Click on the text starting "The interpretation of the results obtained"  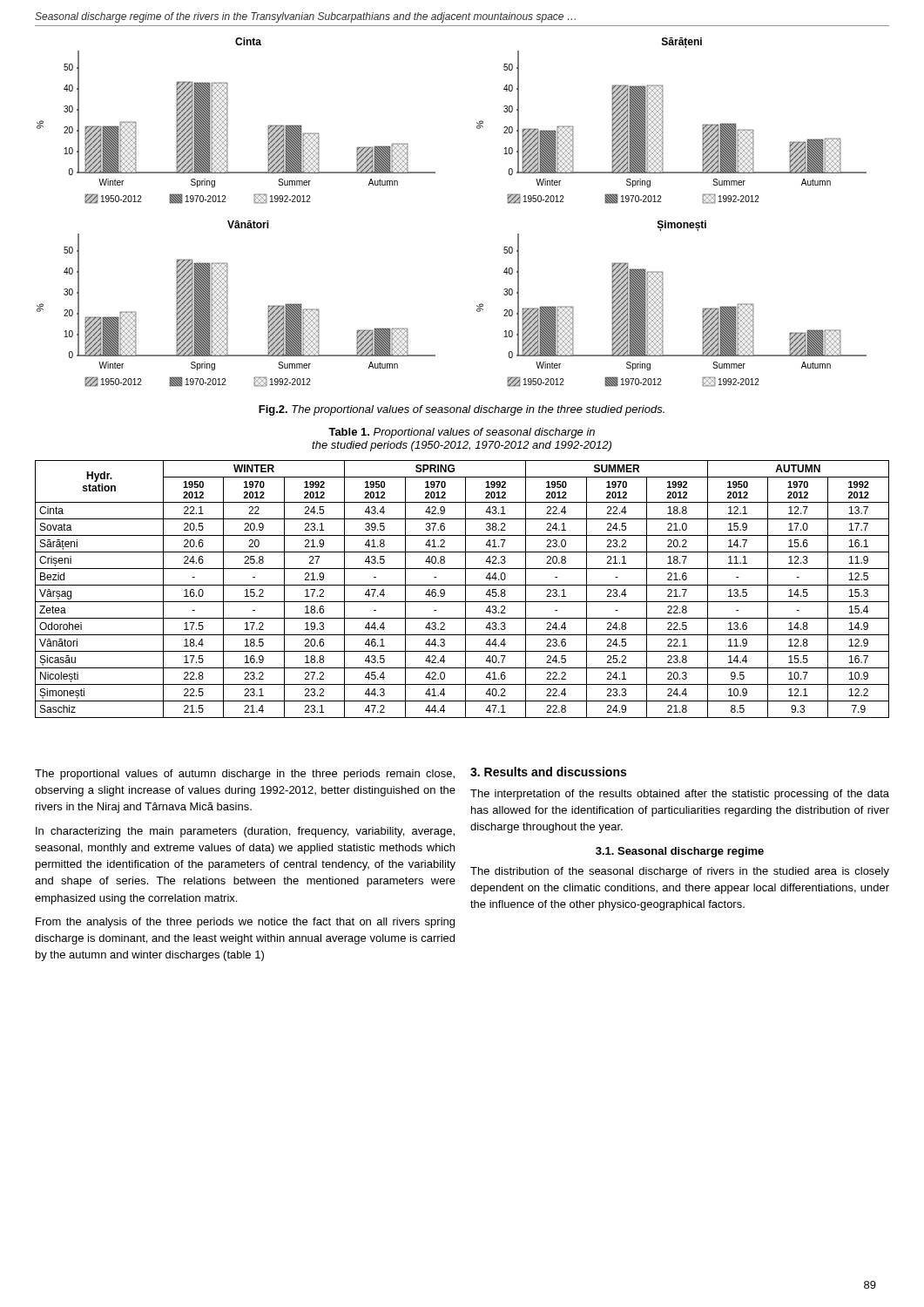pyautogui.click(x=680, y=810)
